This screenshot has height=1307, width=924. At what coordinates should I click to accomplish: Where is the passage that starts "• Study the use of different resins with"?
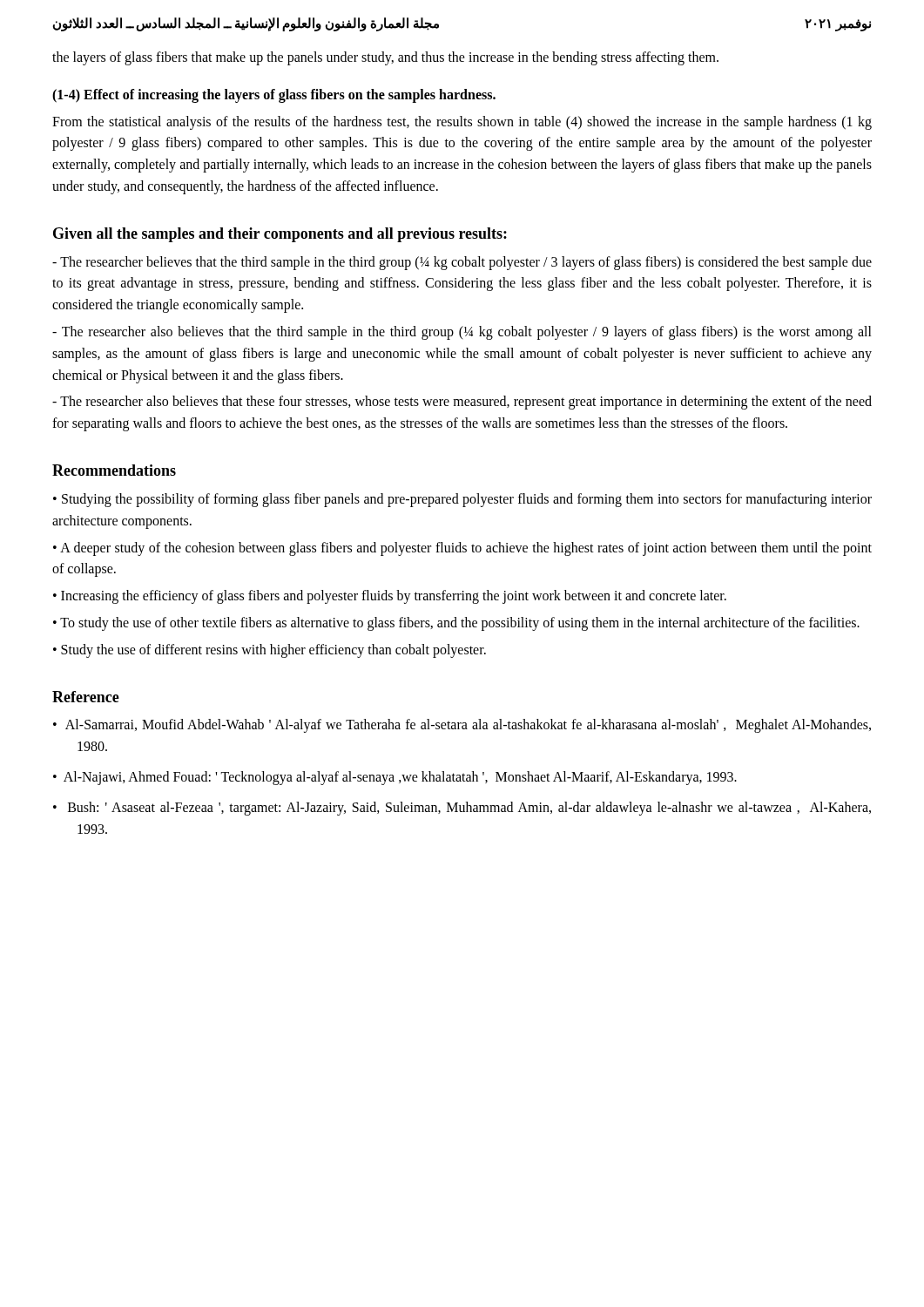462,650
